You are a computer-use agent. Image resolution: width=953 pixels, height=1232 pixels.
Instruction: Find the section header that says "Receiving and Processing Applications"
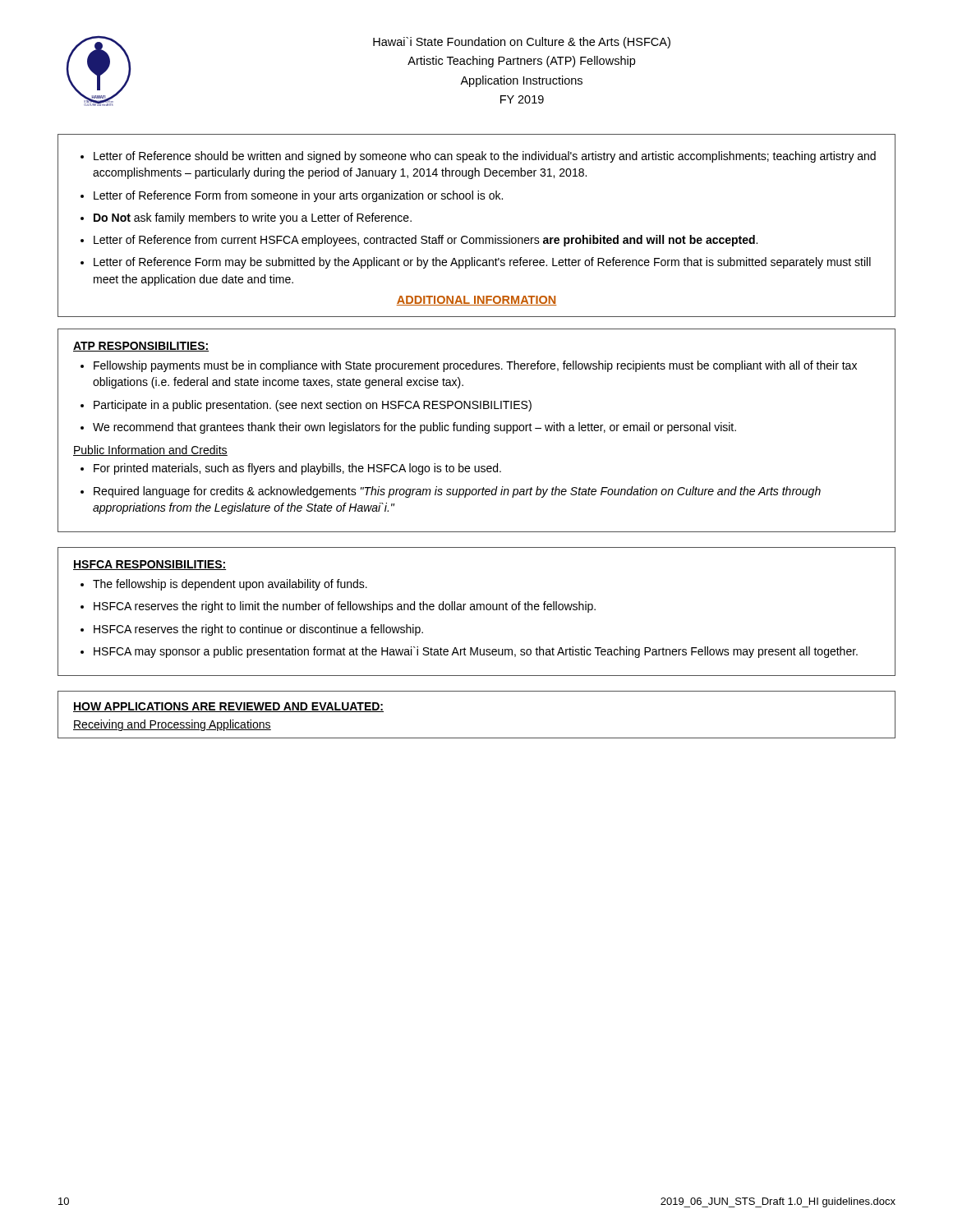(x=172, y=725)
